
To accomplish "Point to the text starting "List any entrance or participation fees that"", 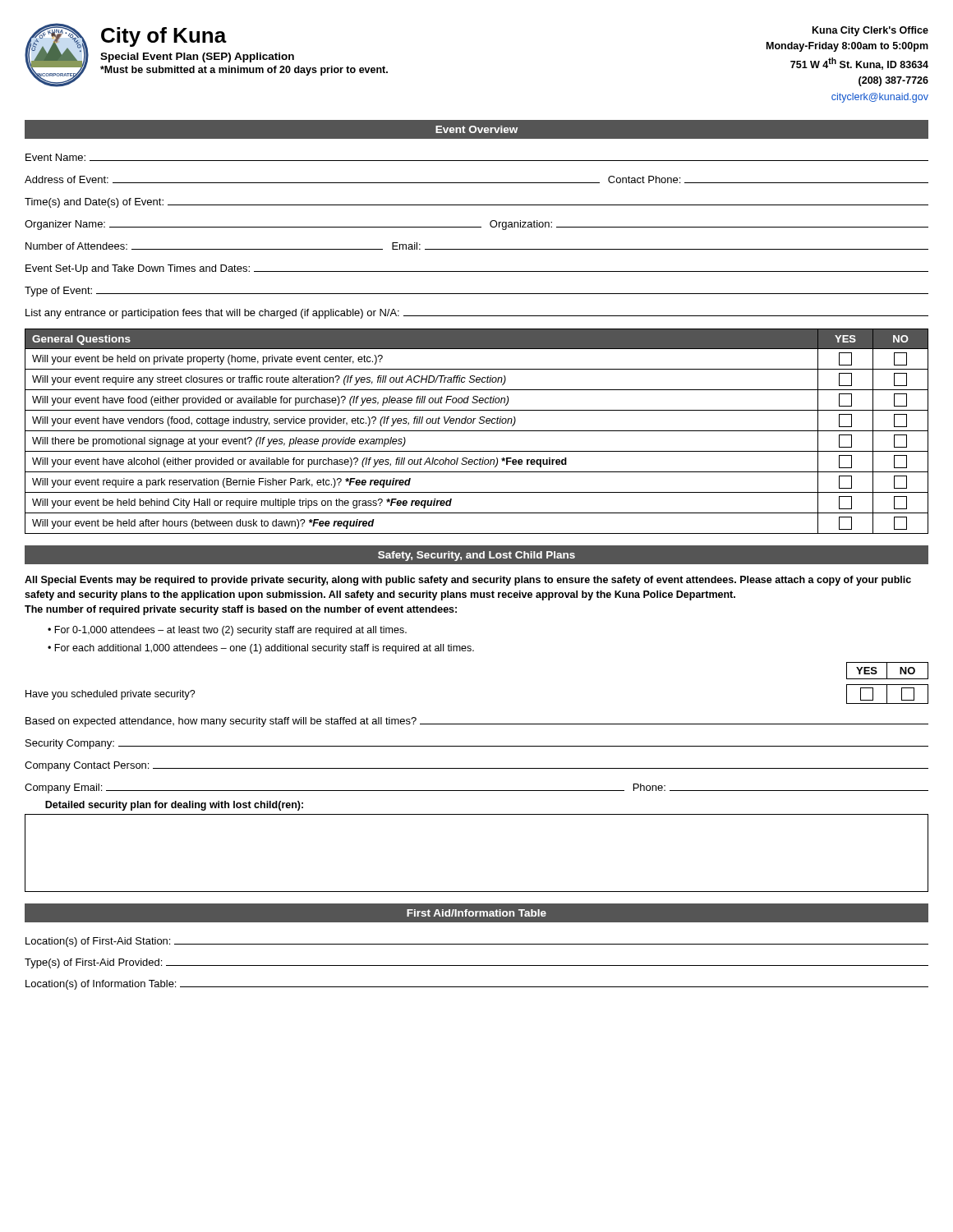I will (x=476, y=311).
